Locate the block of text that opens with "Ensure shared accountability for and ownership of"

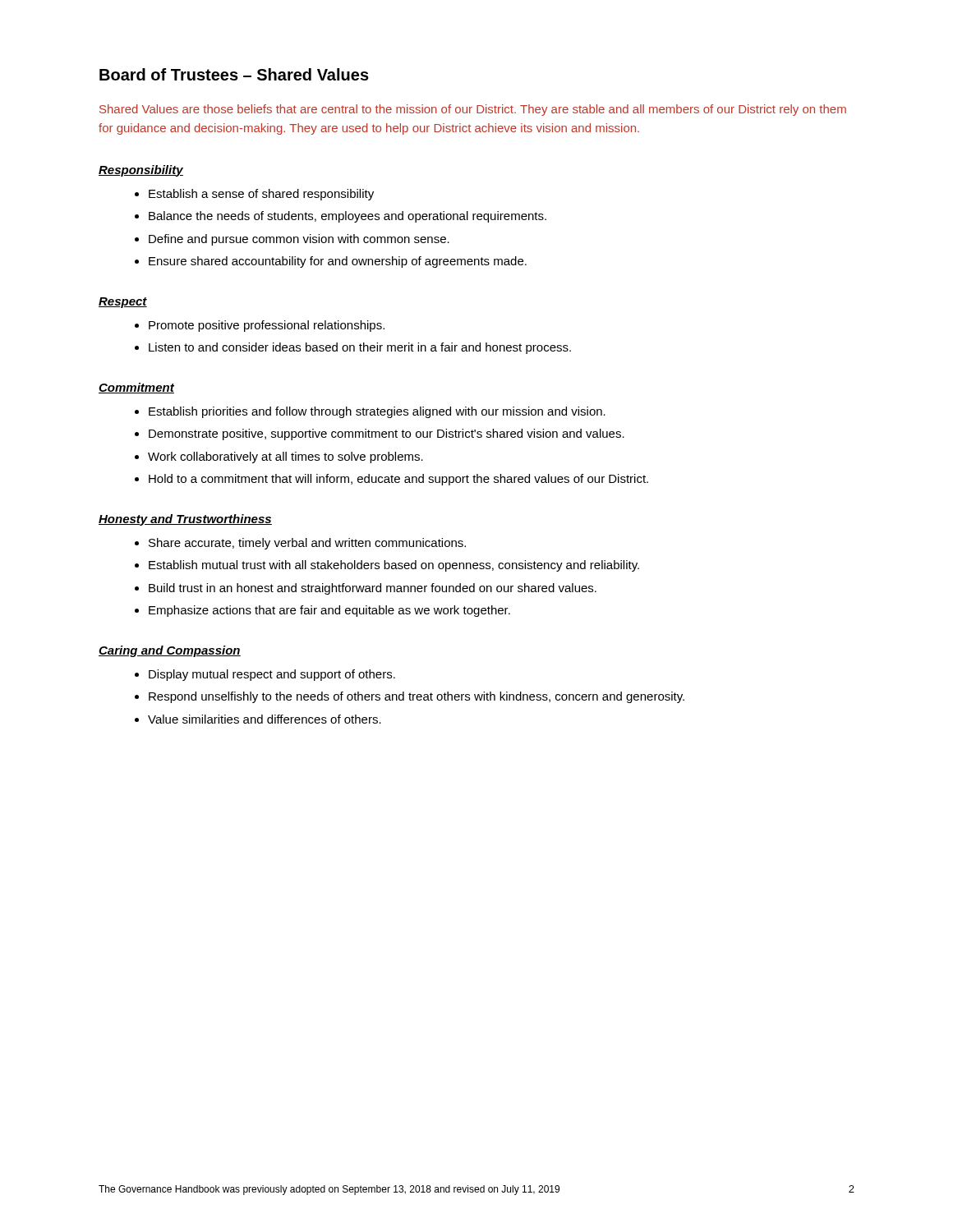(x=338, y=261)
